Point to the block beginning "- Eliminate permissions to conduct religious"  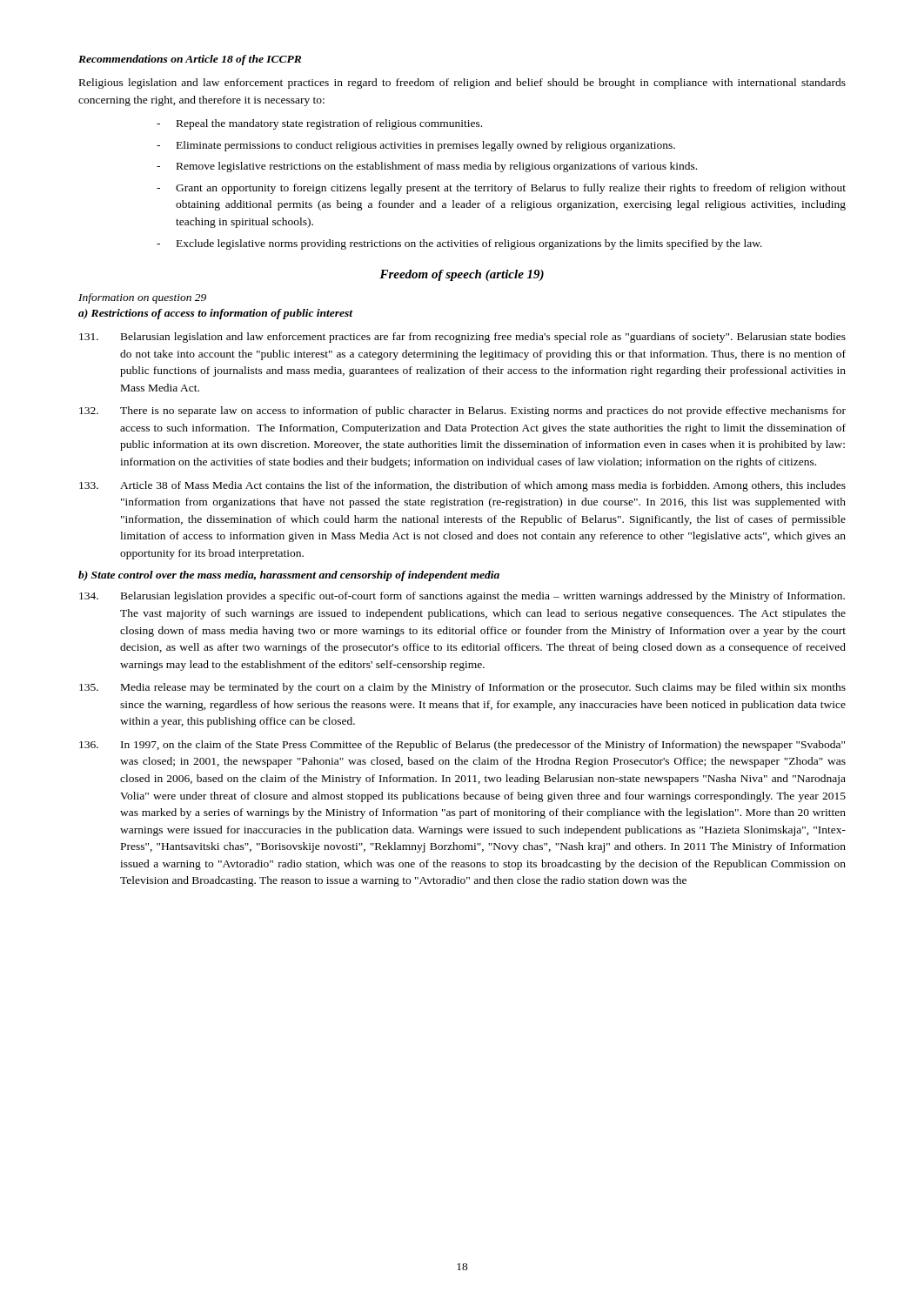click(x=416, y=145)
